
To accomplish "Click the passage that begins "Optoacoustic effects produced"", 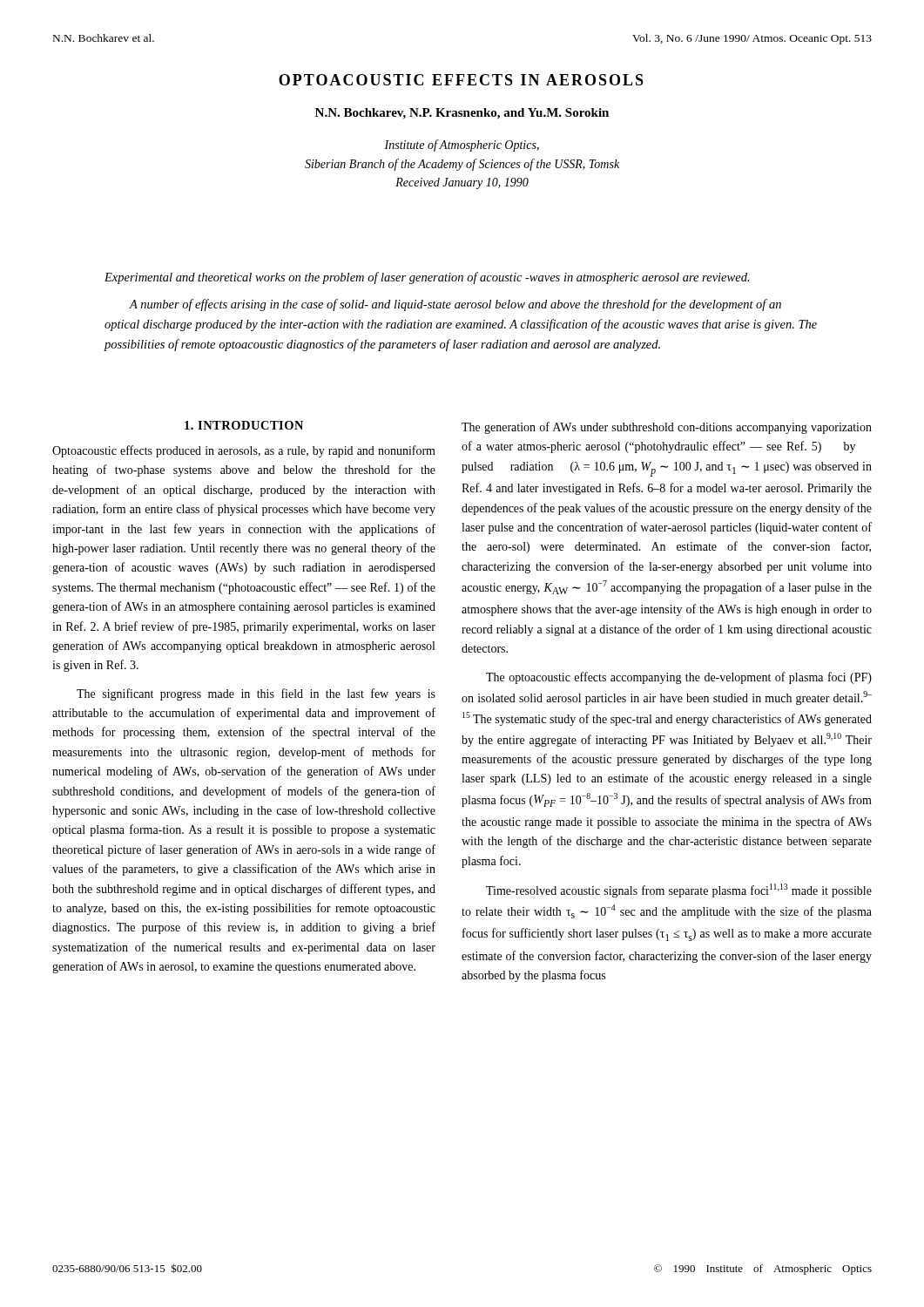I will [244, 710].
